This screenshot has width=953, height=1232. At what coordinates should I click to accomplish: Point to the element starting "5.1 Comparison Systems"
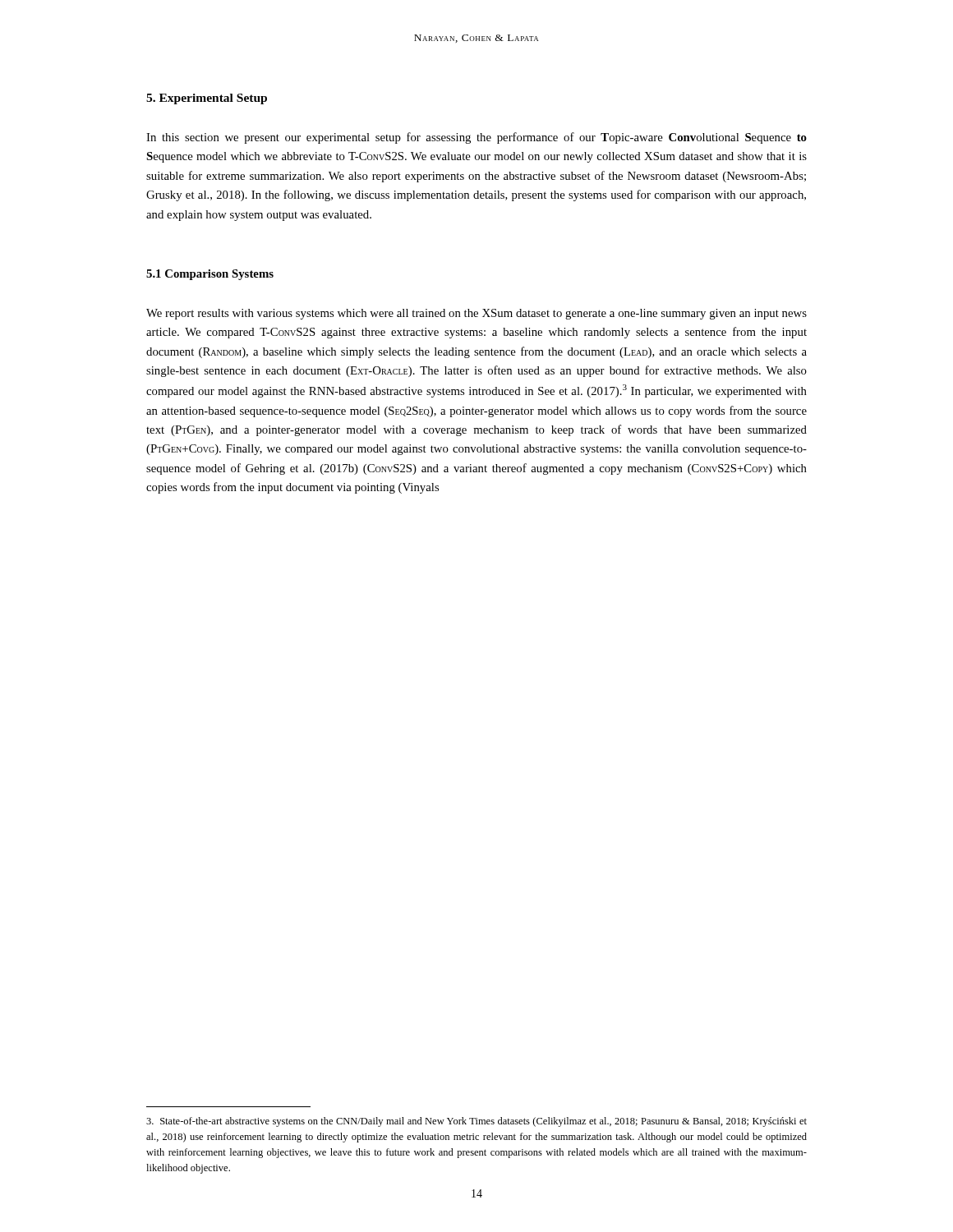click(x=210, y=273)
